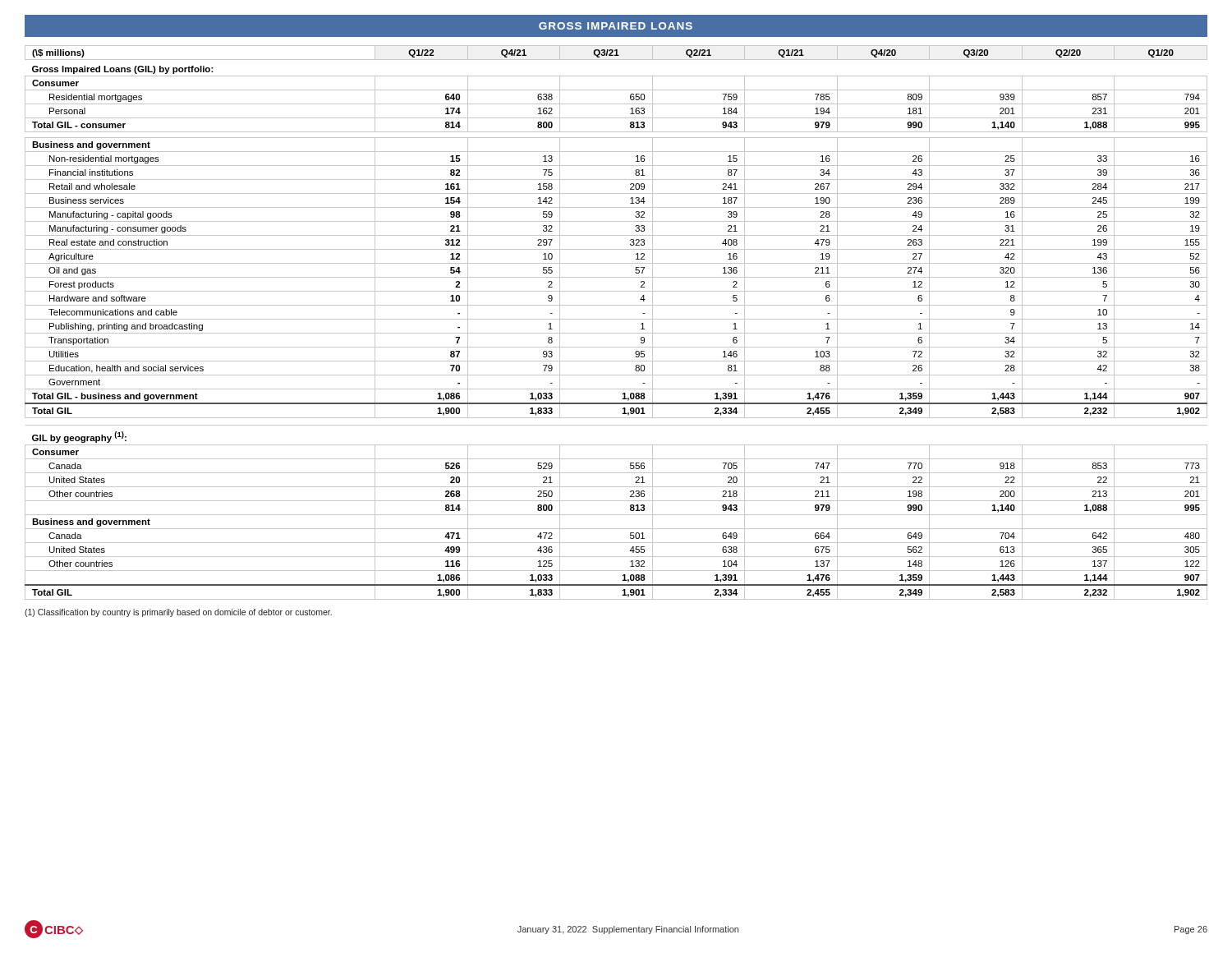The image size is (1232, 953).
Task: Click on the title with the text "GROSS IMPAIRED LOANS"
Action: 616,26
